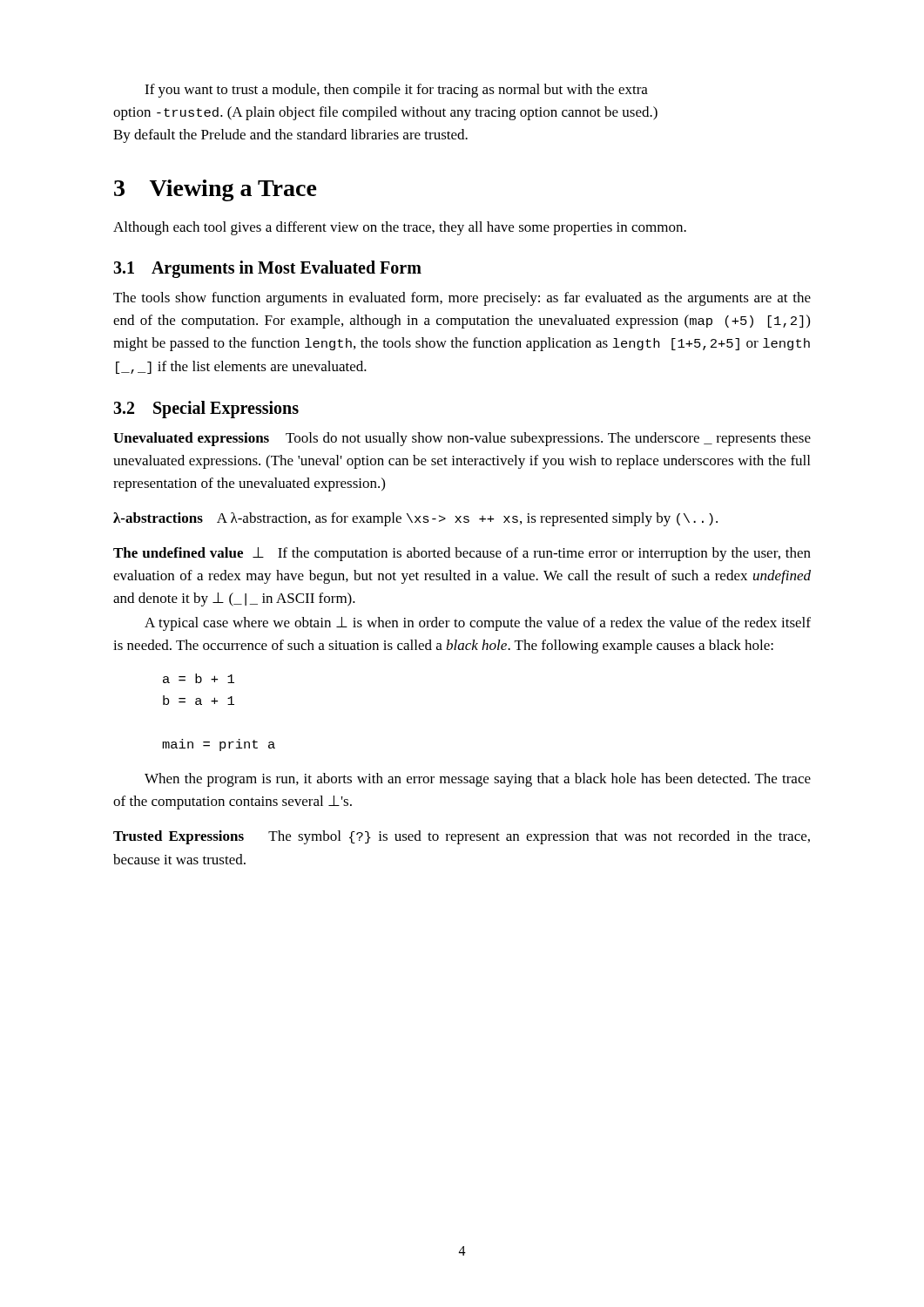Point to the block beginning "a = b + 1 b = a"
The image size is (924, 1307).
point(219,712)
